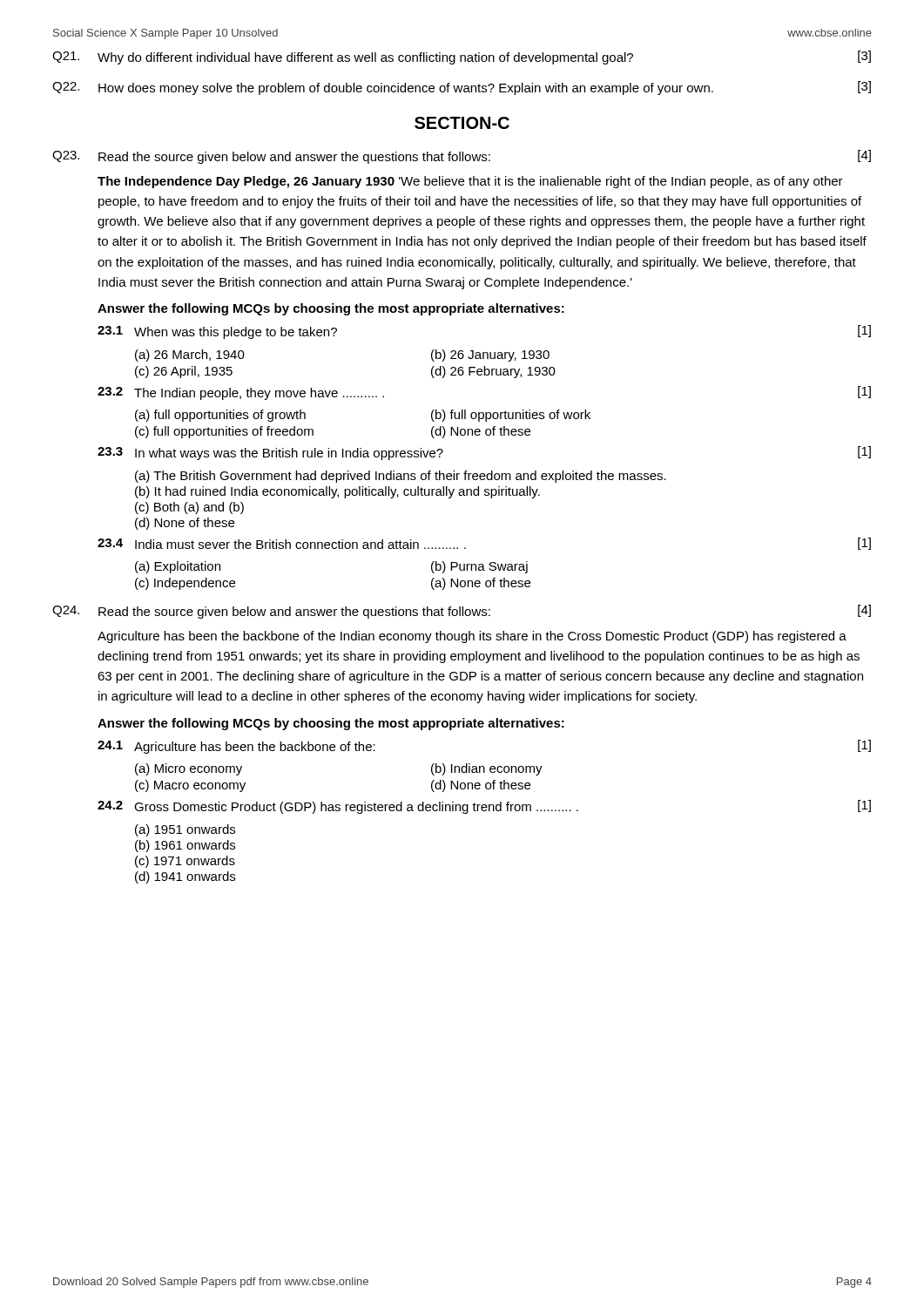This screenshot has height=1307, width=924.
Task: Find a section header
Action: point(462,123)
